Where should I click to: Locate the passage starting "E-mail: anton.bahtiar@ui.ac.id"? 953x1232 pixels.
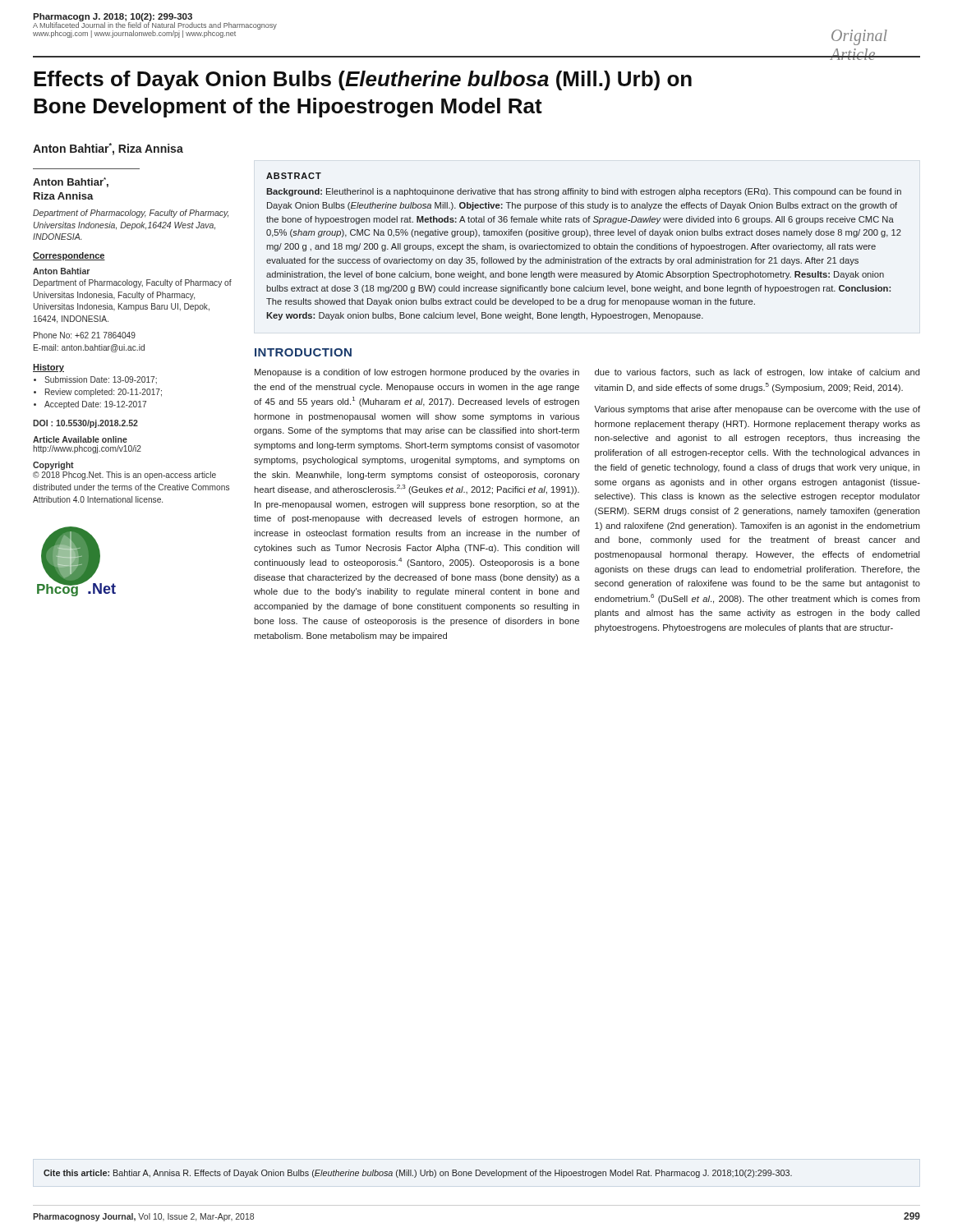(89, 348)
